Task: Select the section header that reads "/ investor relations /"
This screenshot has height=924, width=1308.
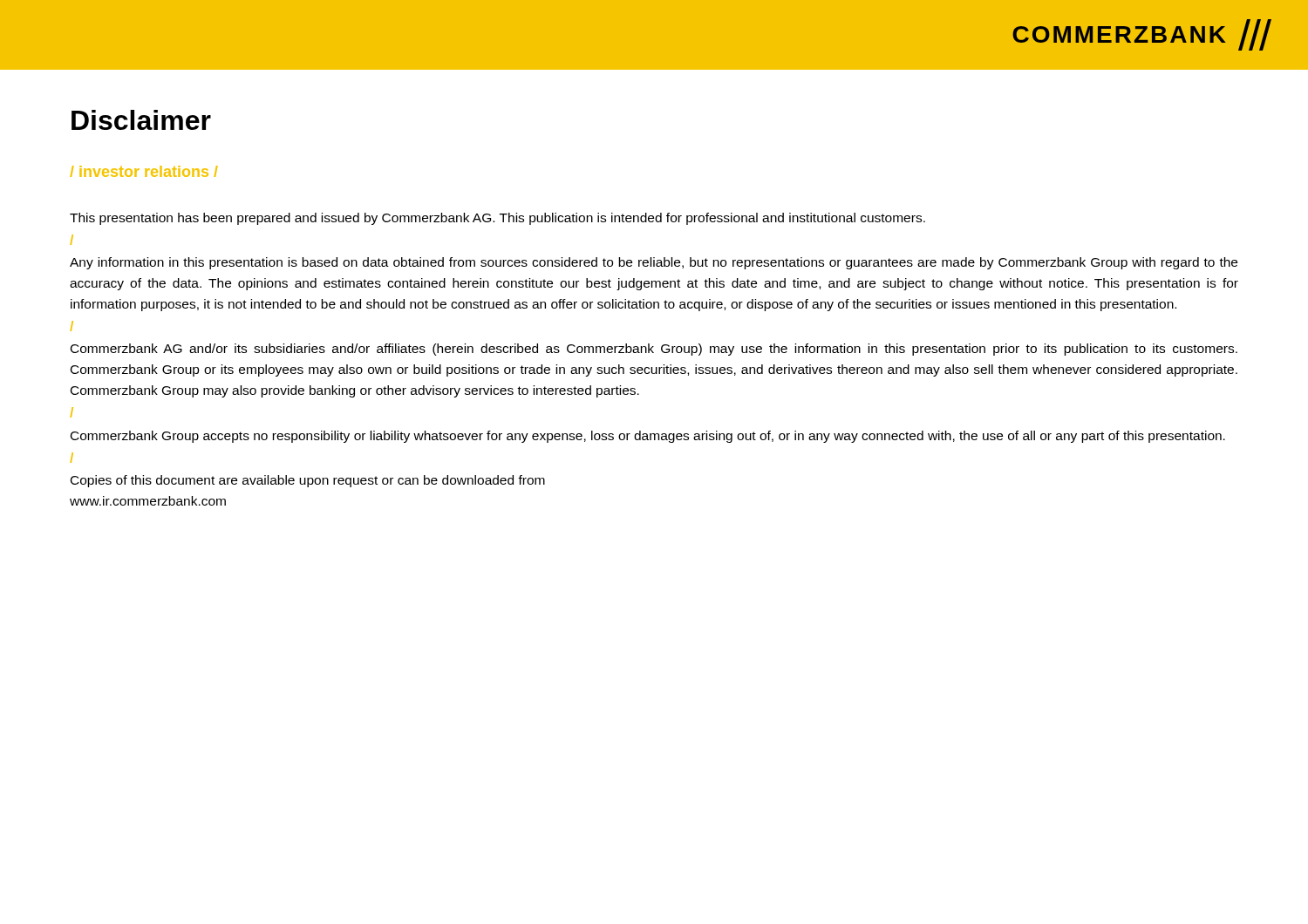Action: pyautogui.click(x=144, y=172)
